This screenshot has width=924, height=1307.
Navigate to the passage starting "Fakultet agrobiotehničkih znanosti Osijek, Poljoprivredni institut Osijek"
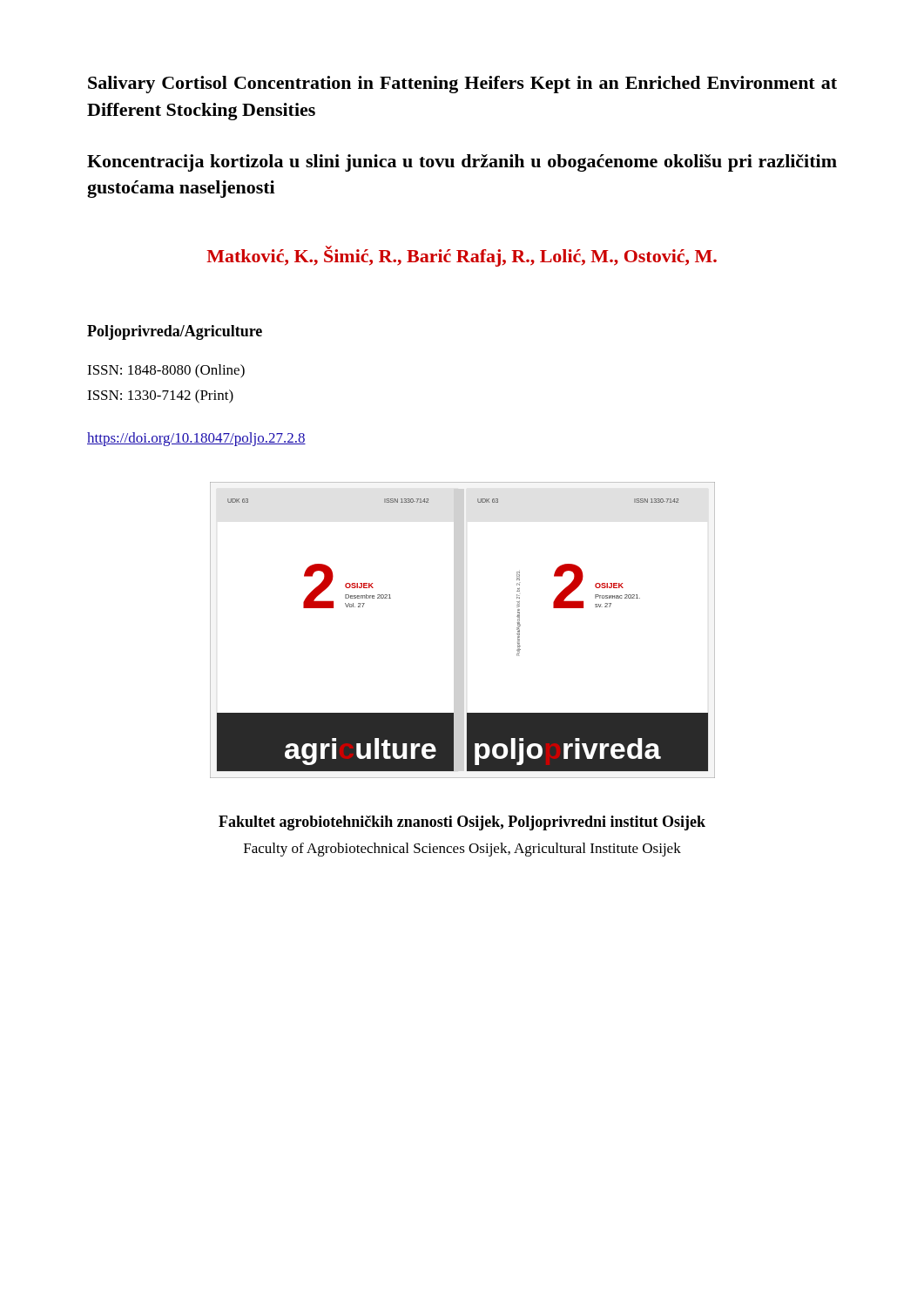[462, 821]
